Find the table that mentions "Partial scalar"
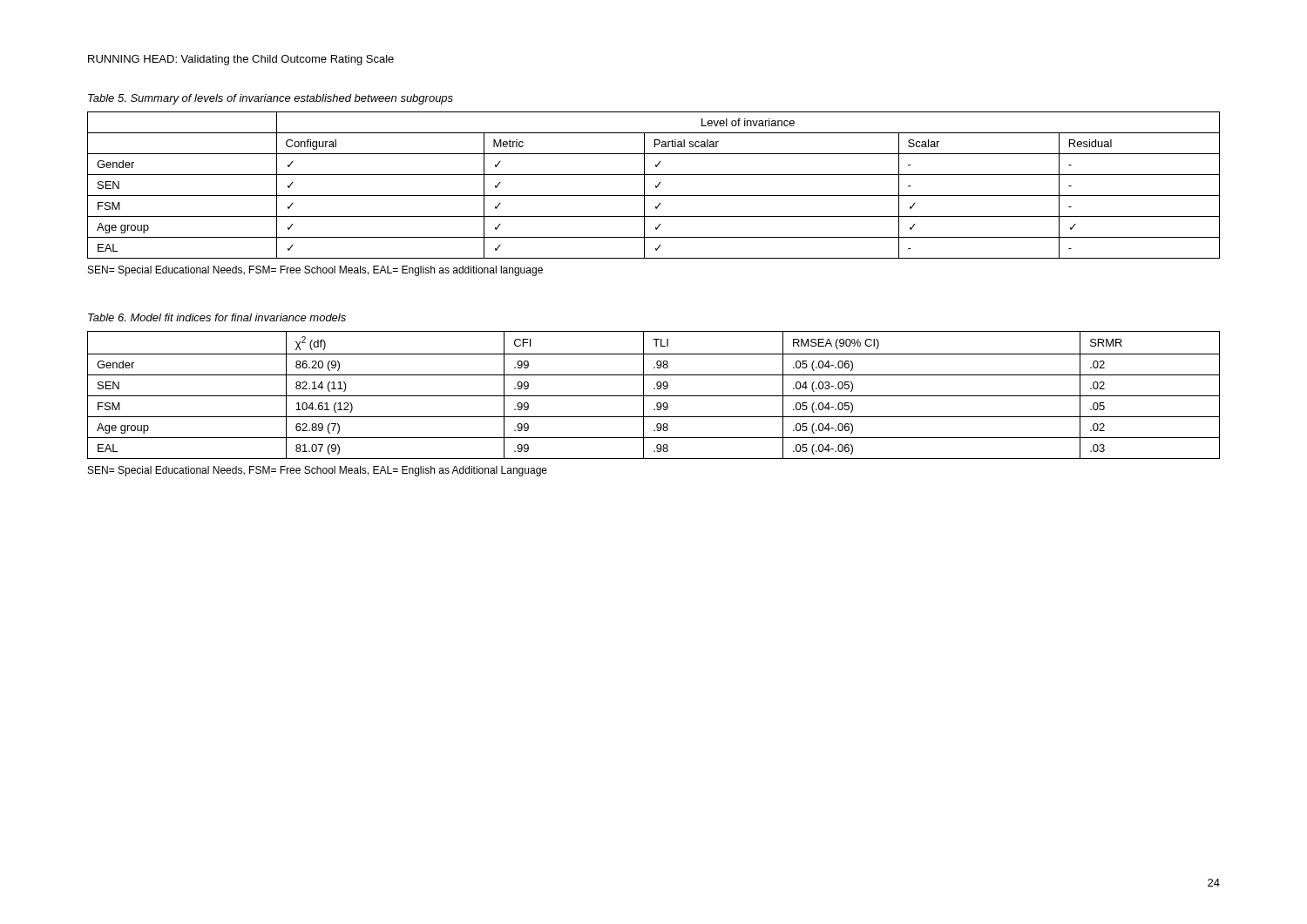 654,185
